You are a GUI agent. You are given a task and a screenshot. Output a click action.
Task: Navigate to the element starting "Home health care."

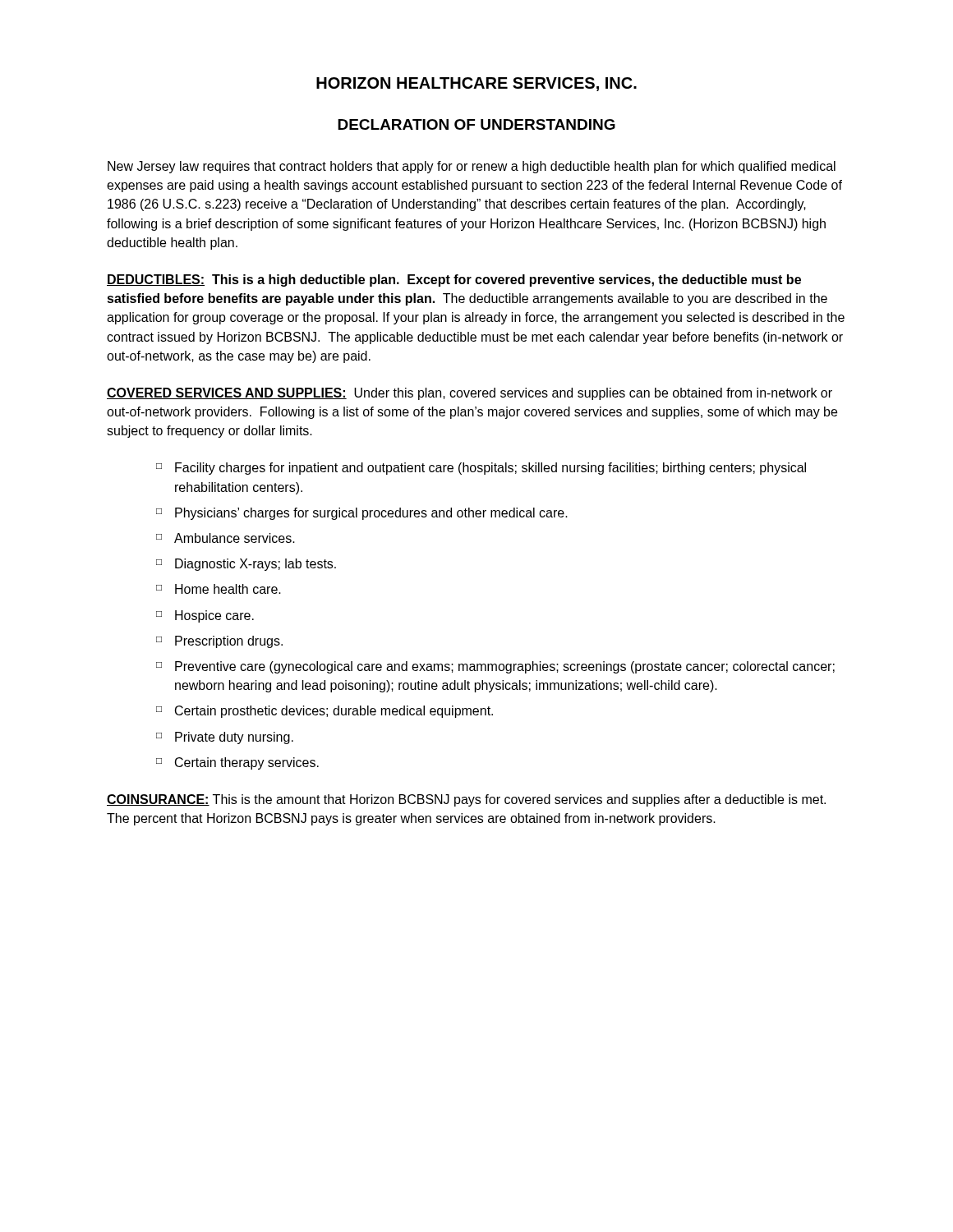228,590
